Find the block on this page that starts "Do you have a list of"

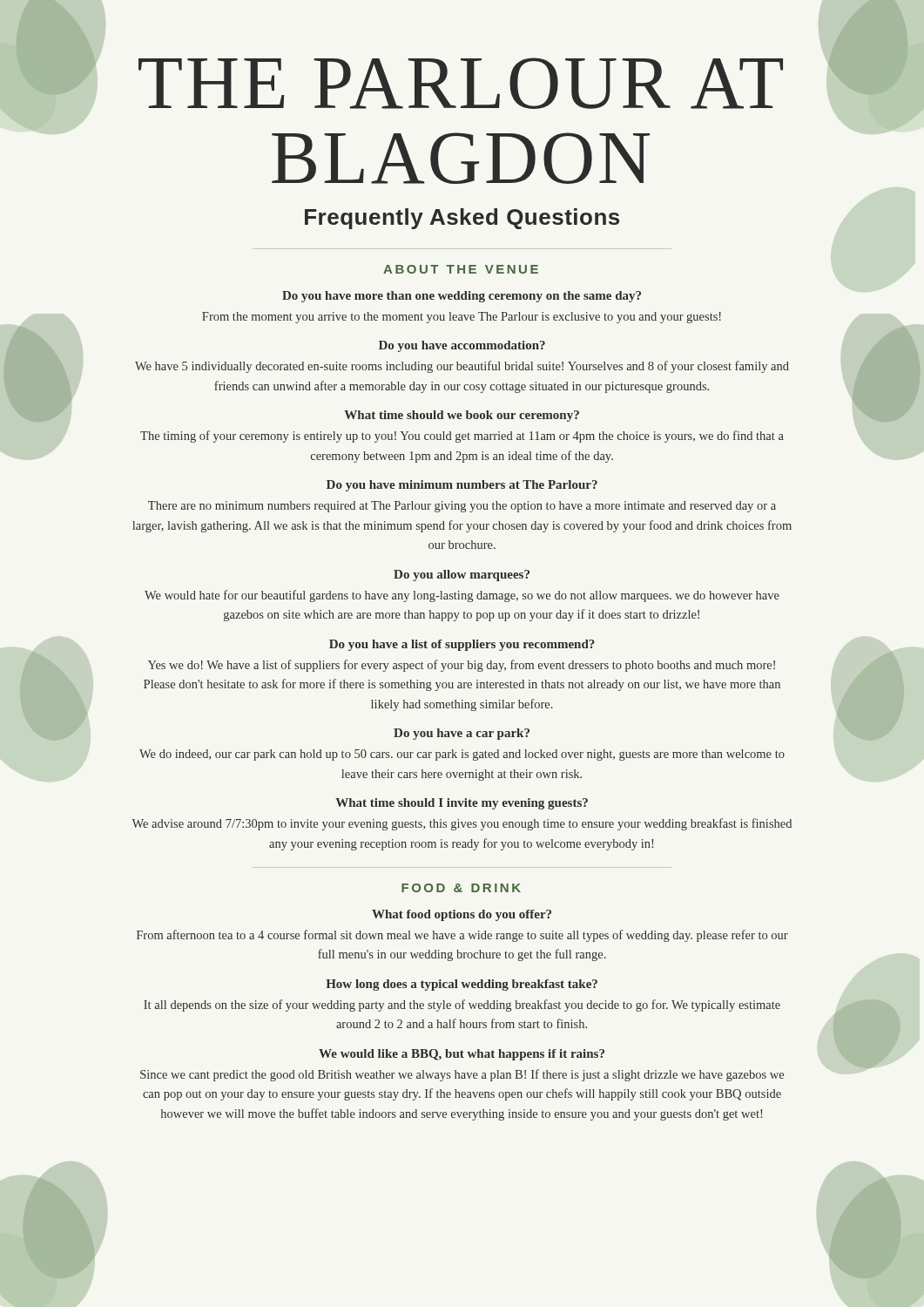pos(462,675)
